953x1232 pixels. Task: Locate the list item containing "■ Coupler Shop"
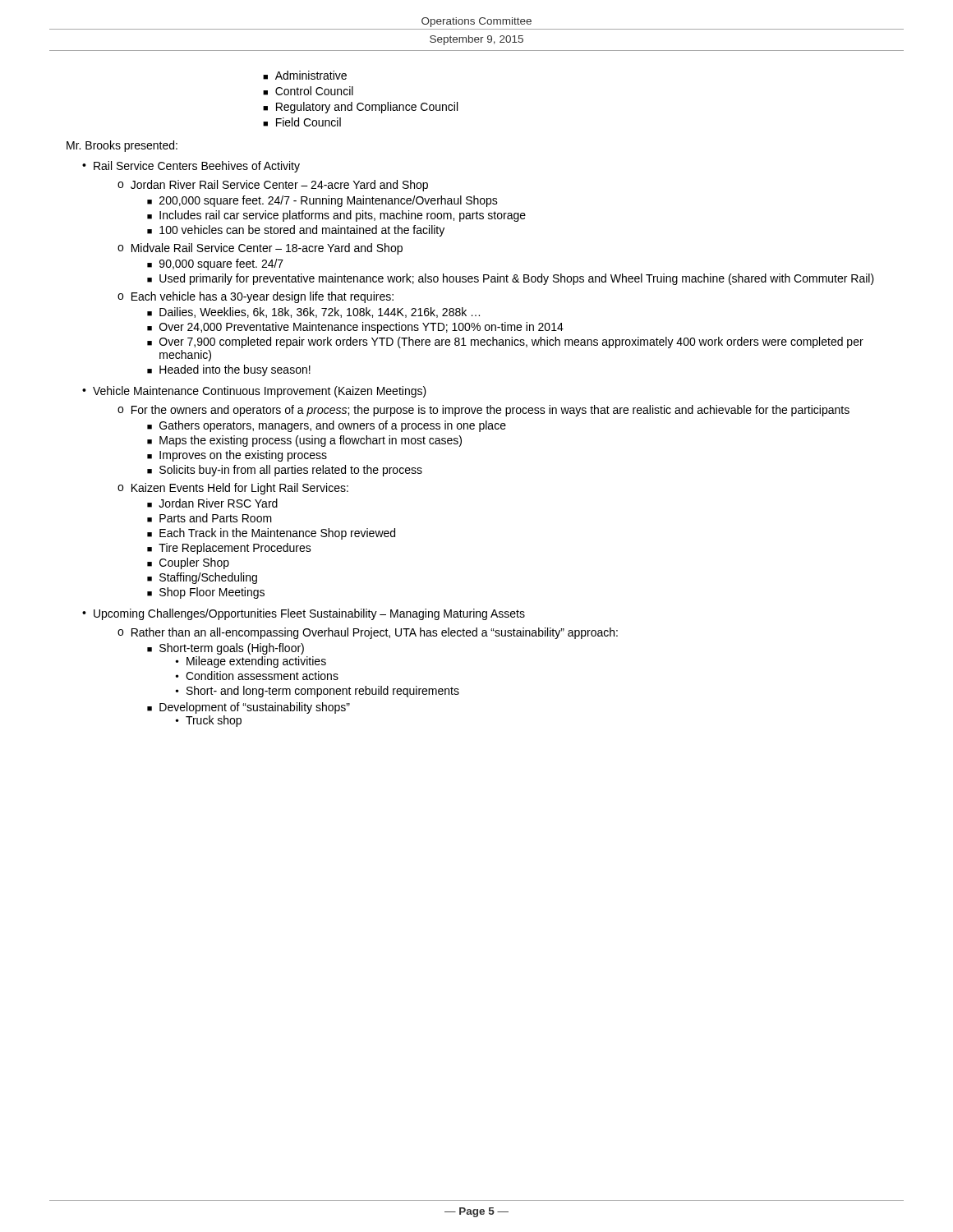pyautogui.click(x=188, y=563)
